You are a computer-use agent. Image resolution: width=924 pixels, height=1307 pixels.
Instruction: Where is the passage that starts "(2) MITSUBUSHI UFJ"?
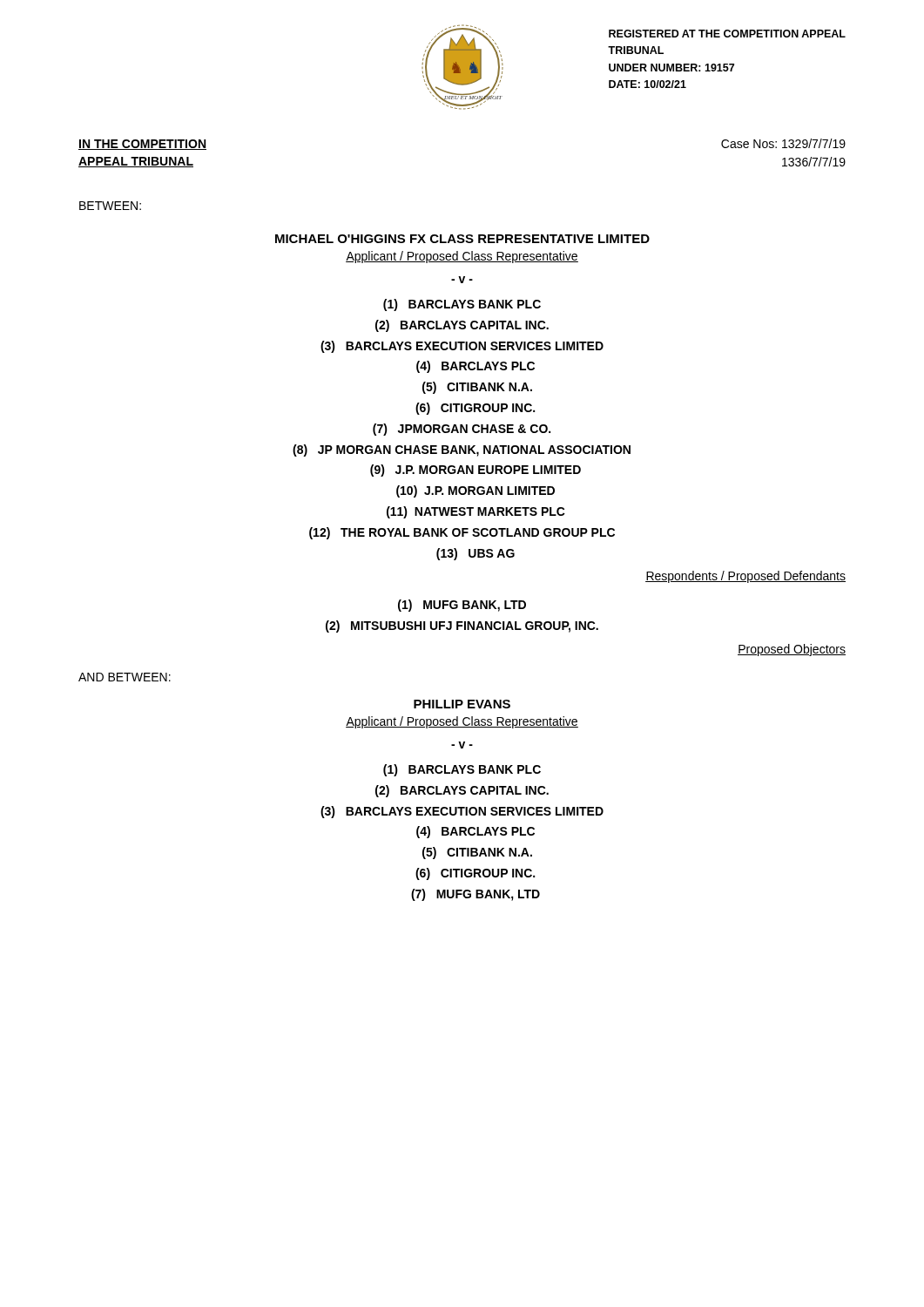tap(462, 626)
